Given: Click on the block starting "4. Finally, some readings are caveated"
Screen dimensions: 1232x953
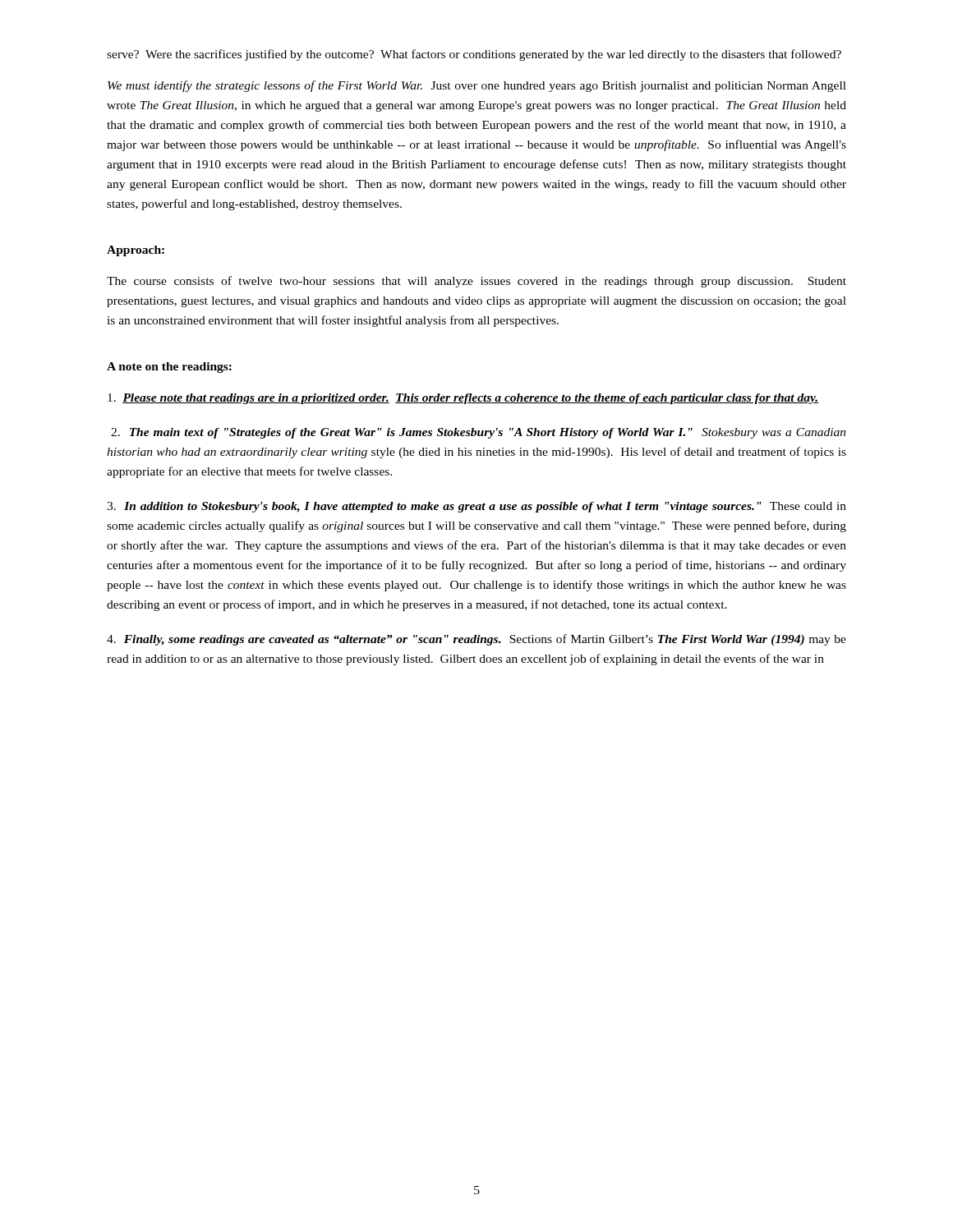Looking at the screenshot, I should coord(476,649).
